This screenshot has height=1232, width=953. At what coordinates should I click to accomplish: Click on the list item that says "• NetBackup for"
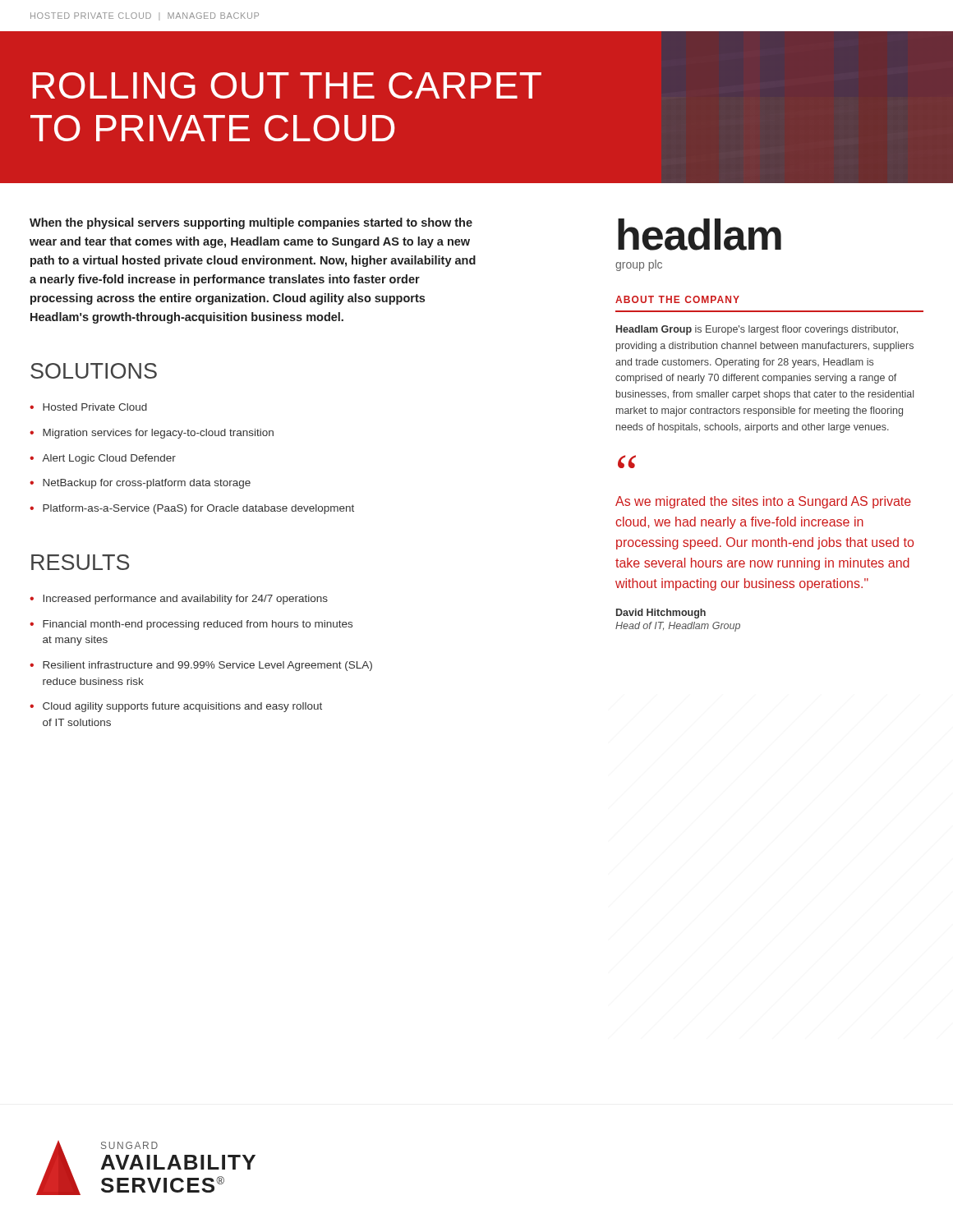coord(140,483)
